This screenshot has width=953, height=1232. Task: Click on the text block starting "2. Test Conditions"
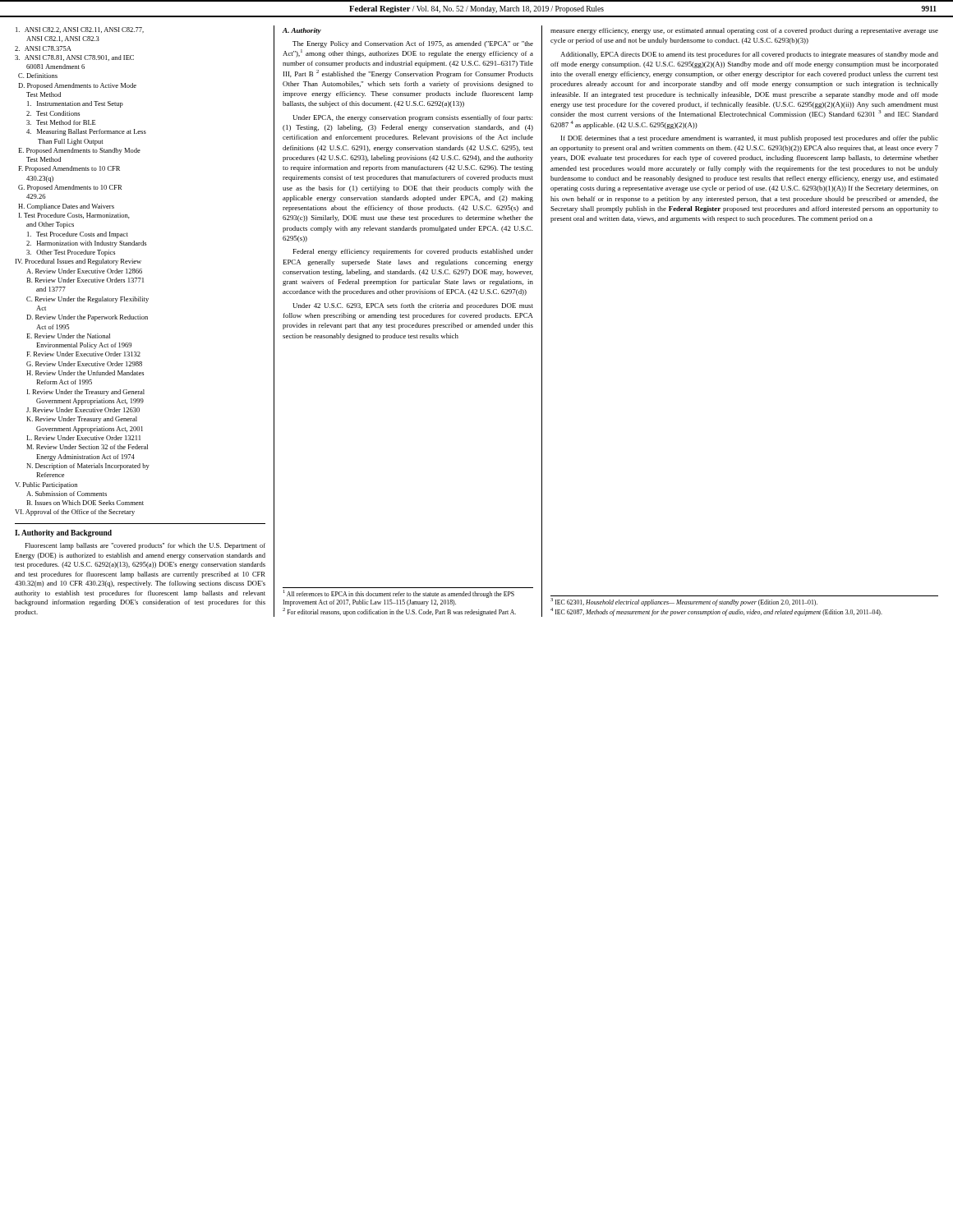click(x=53, y=114)
